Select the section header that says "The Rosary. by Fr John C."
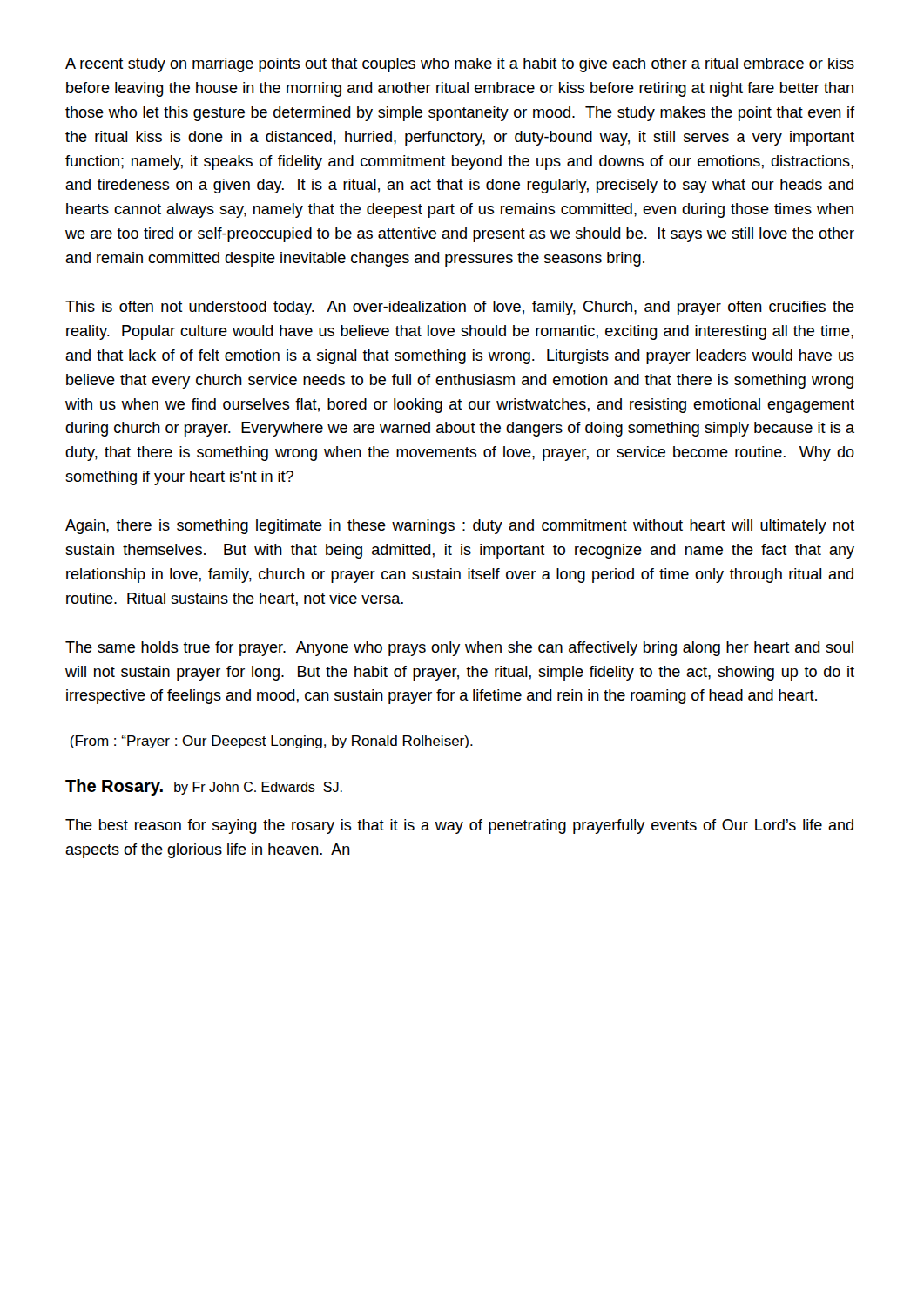924x1307 pixels. 204,786
